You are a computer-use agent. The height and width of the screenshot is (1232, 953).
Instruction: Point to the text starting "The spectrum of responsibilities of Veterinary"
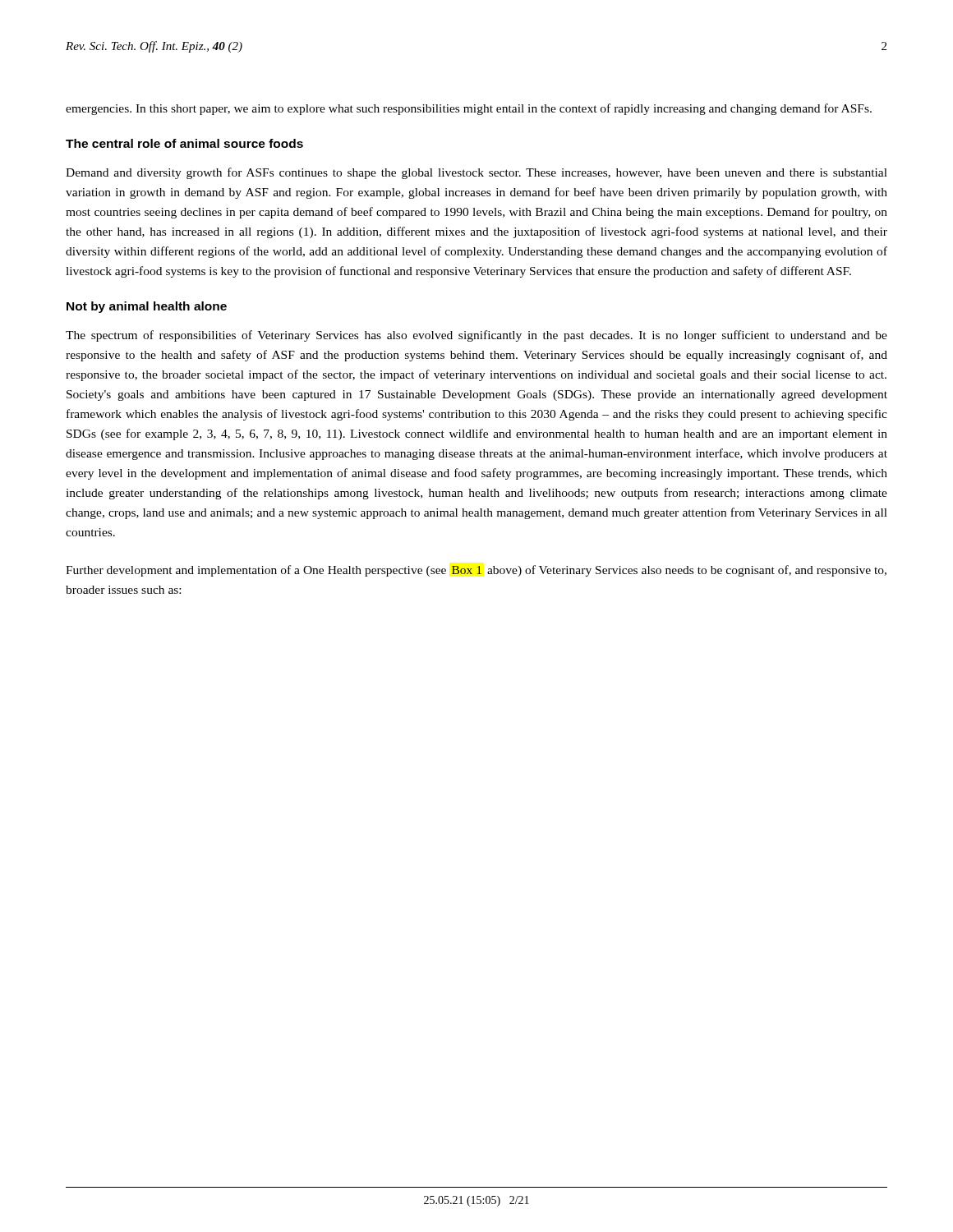coord(476,433)
